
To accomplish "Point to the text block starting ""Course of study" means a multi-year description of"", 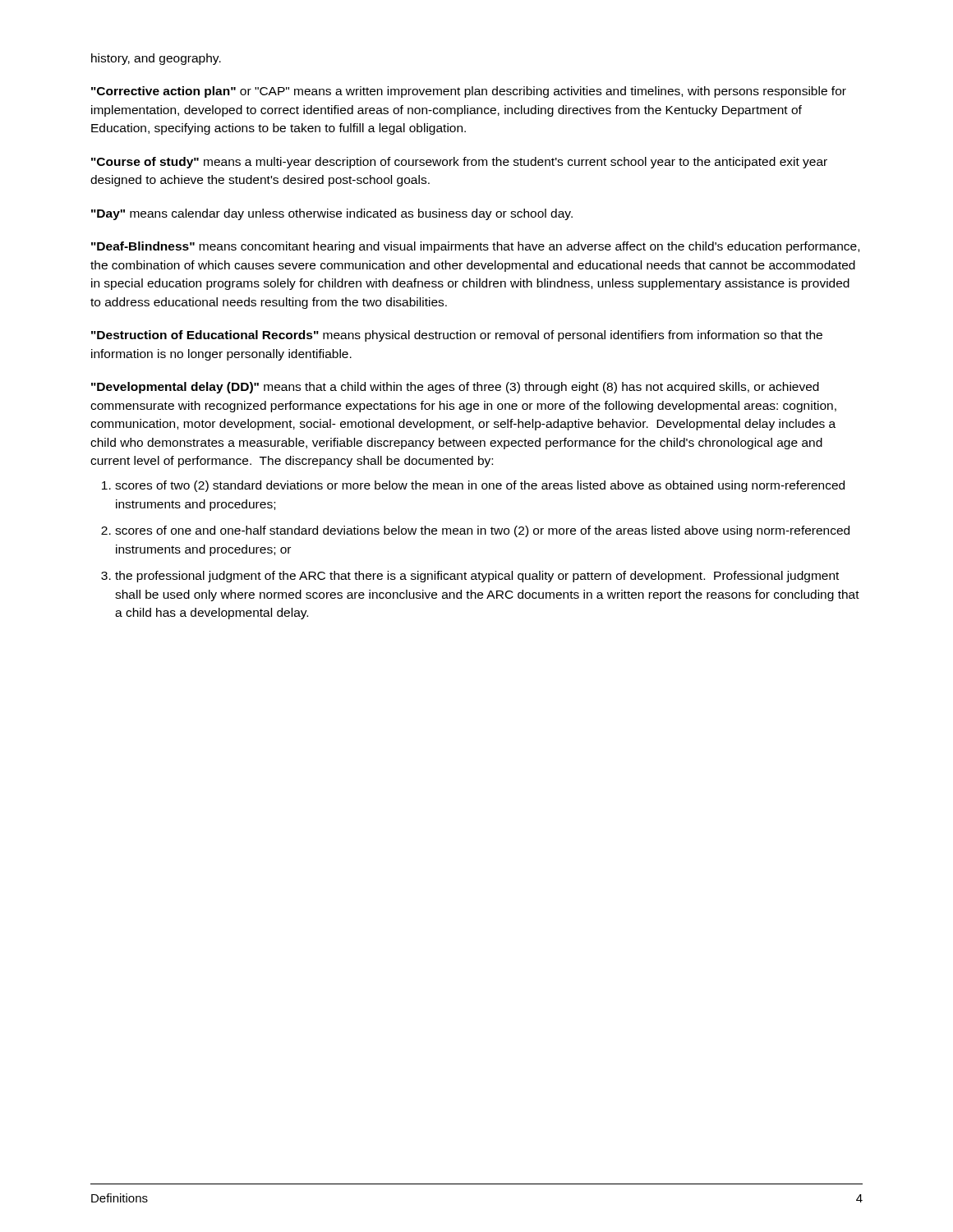I will coord(459,171).
